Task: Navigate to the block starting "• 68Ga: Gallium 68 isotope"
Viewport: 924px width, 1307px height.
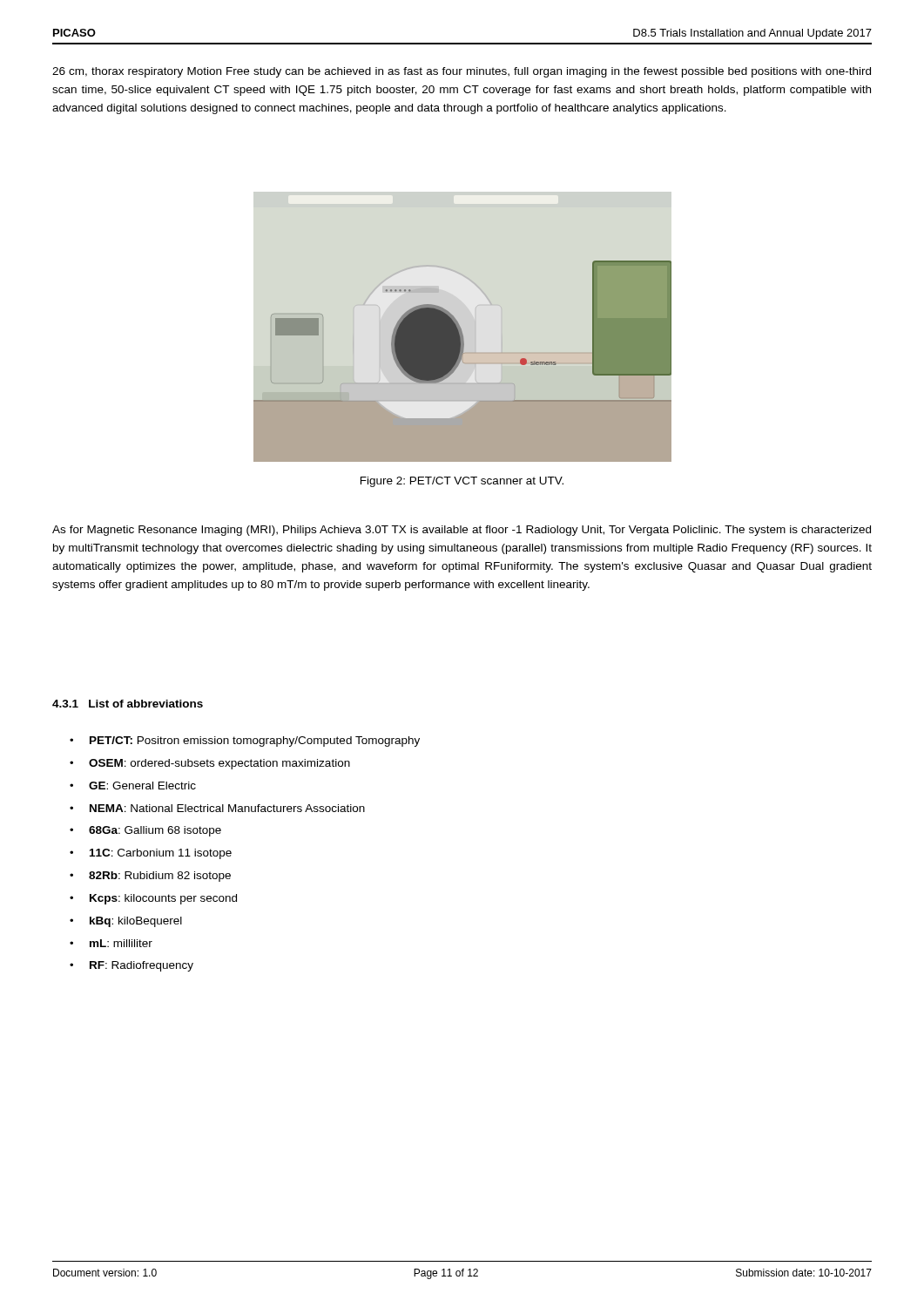Action: (146, 831)
